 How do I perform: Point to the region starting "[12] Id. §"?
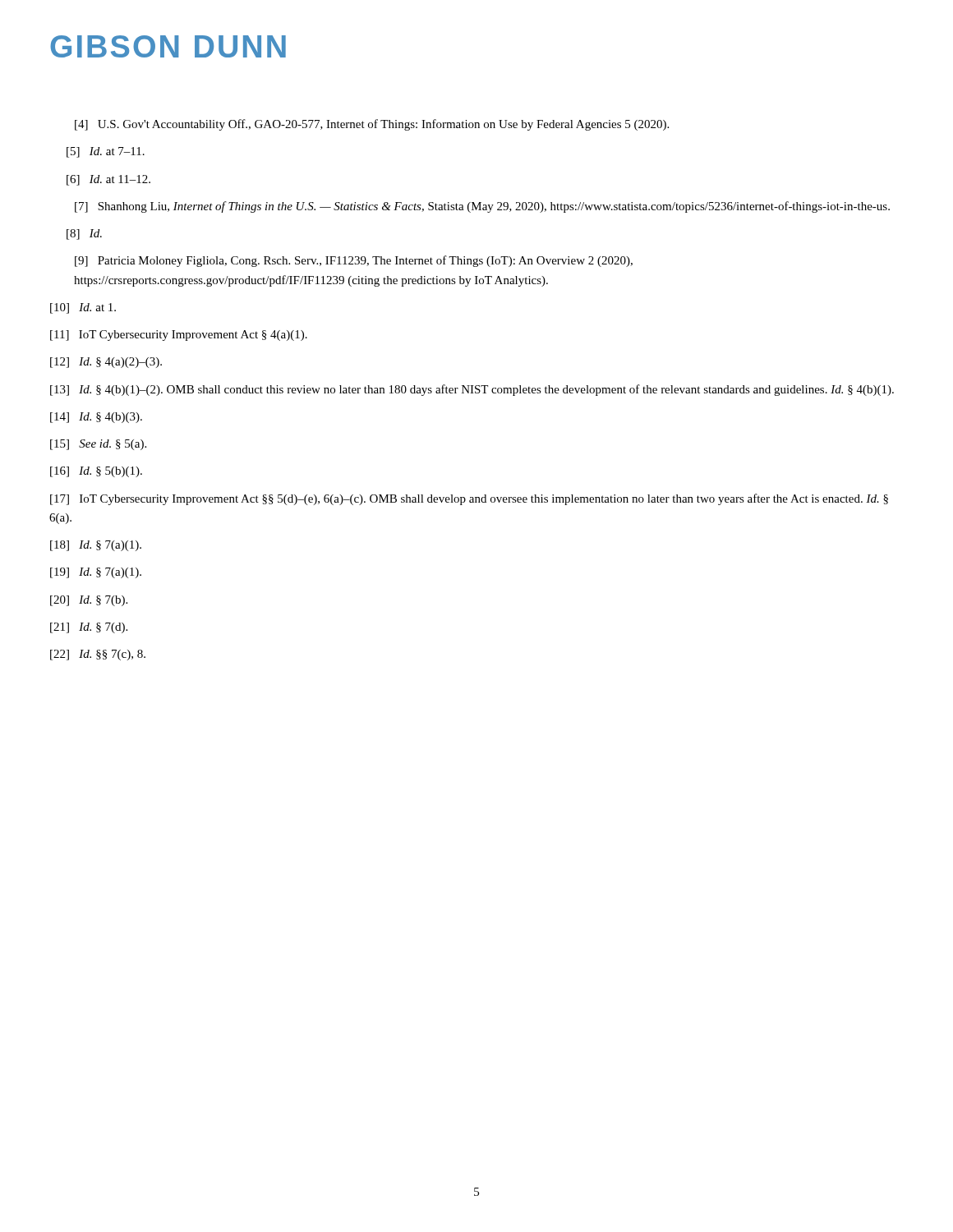[106, 362]
